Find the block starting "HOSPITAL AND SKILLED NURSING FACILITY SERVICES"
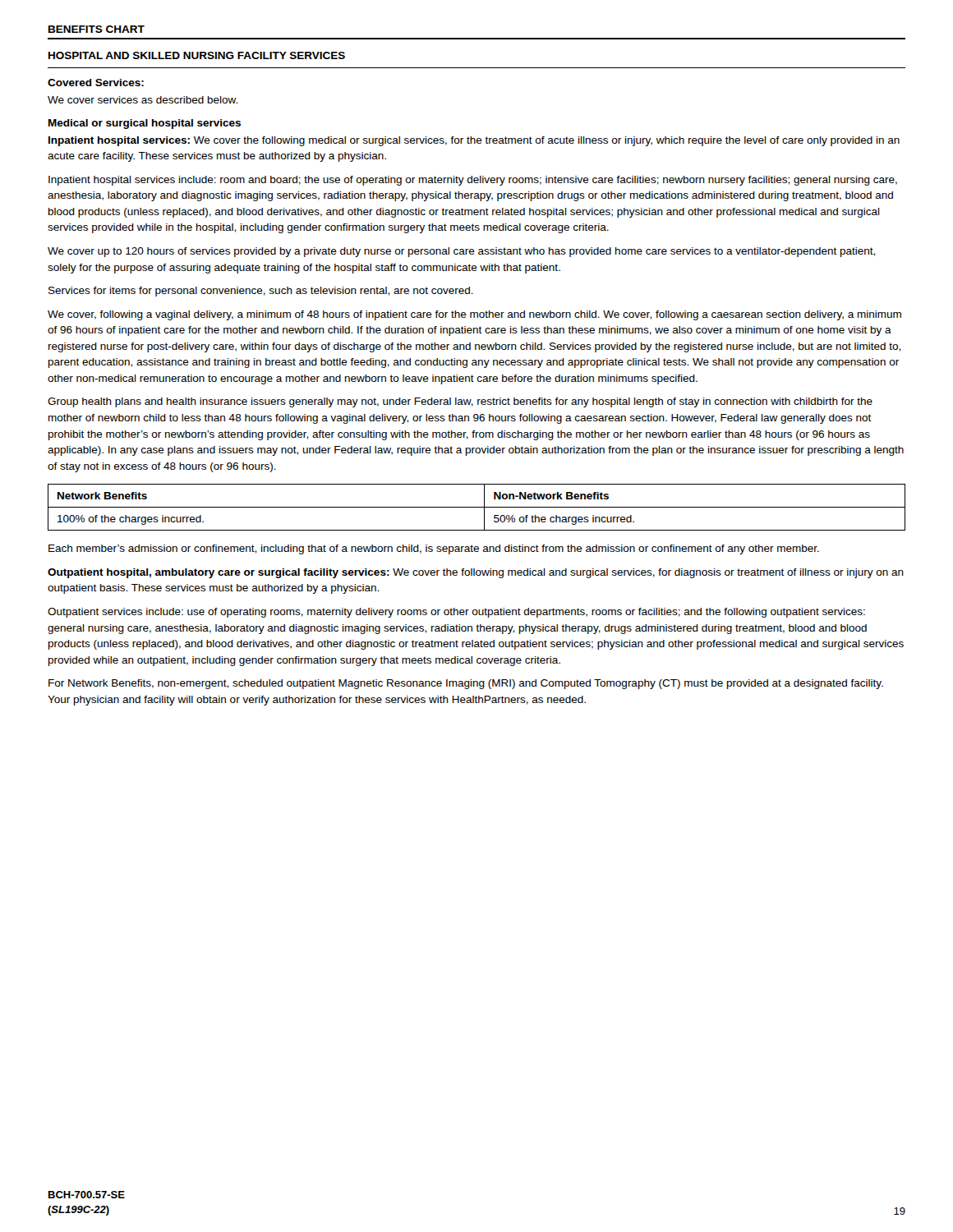953x1232 pixels. (197, 55)
